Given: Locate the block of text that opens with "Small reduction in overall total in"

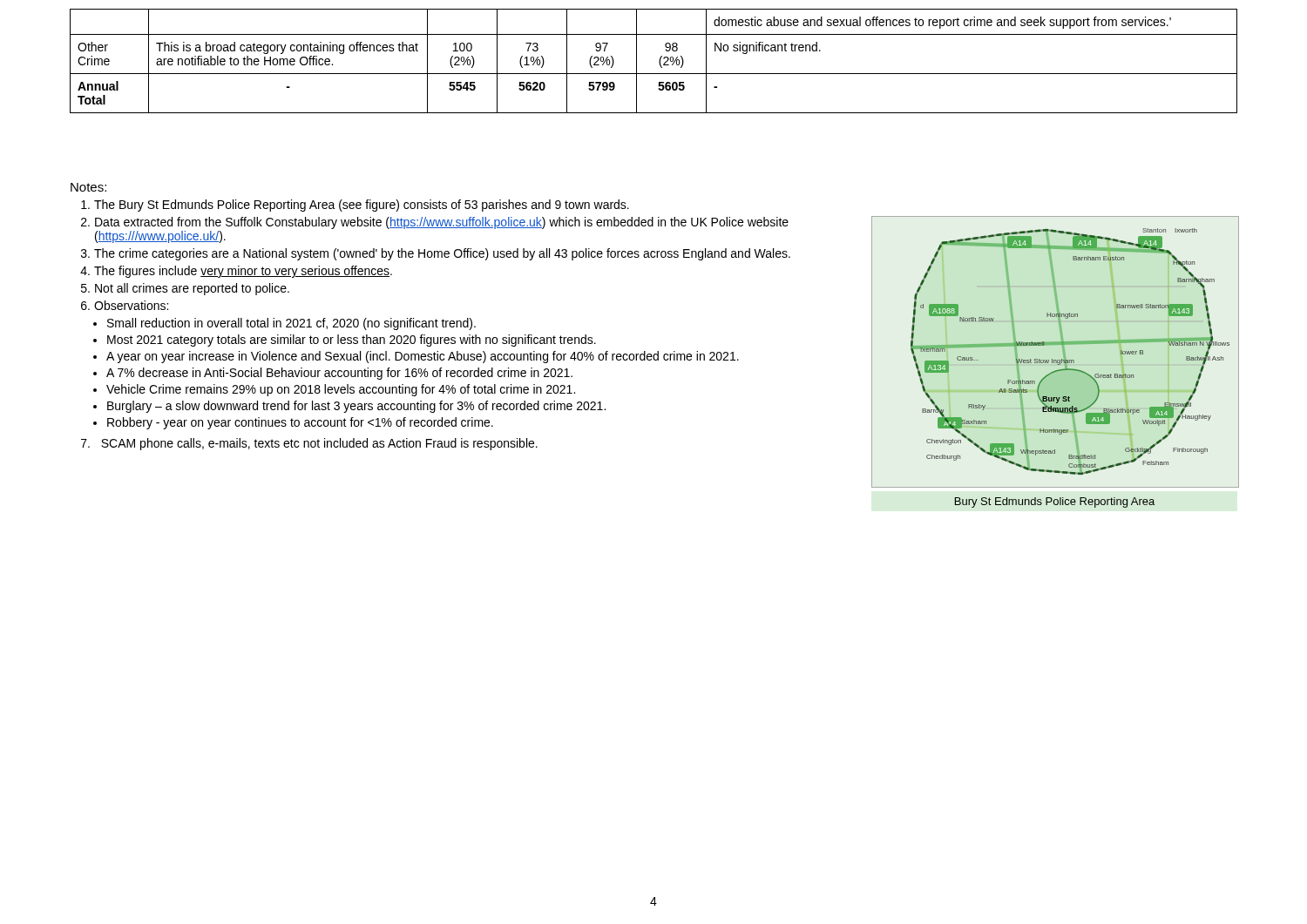Looking at the screenshot, I should point(291,323).
